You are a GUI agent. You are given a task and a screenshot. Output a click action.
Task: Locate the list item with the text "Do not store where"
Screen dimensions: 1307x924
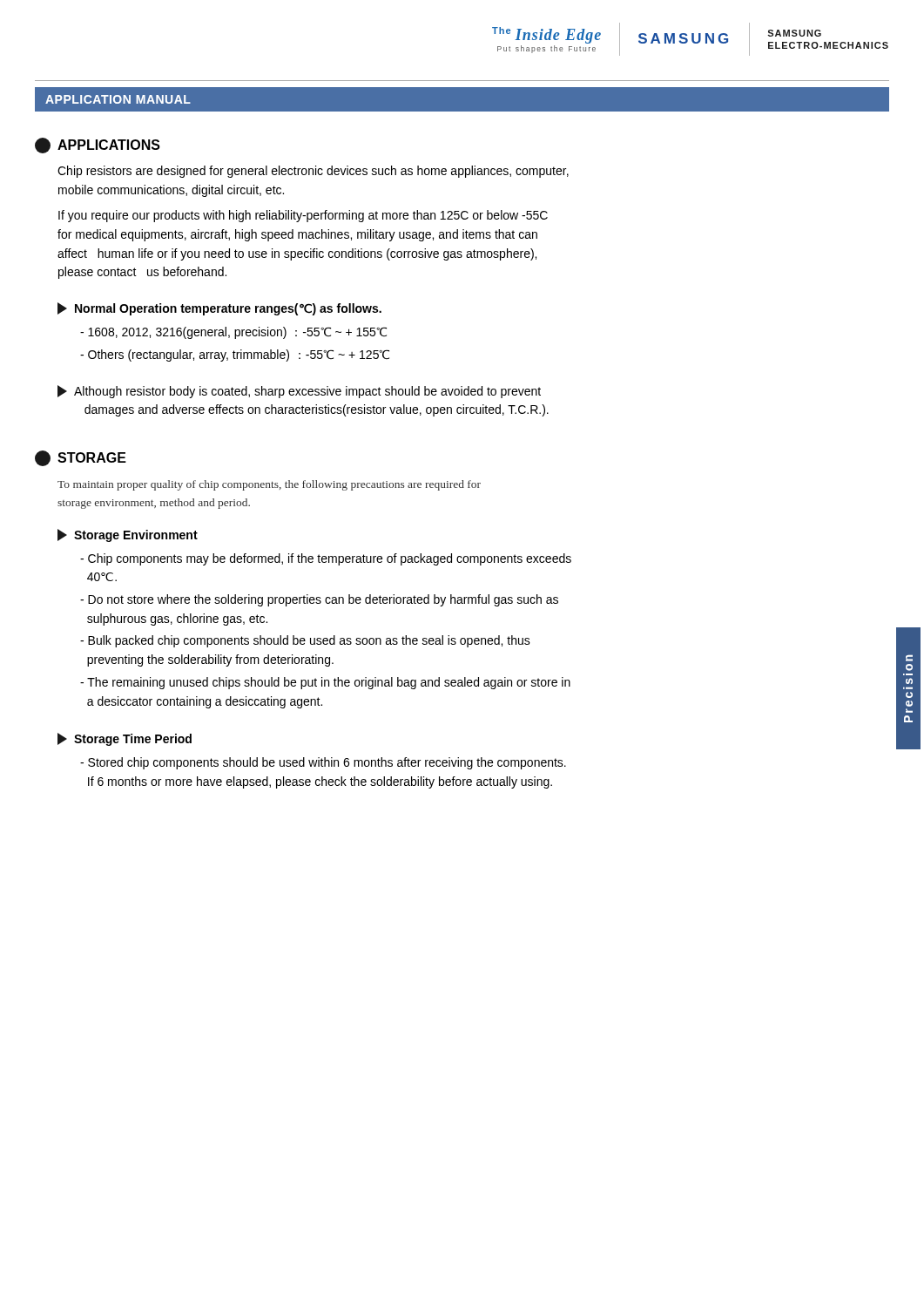pyautogui.click(x=319, y=609)
